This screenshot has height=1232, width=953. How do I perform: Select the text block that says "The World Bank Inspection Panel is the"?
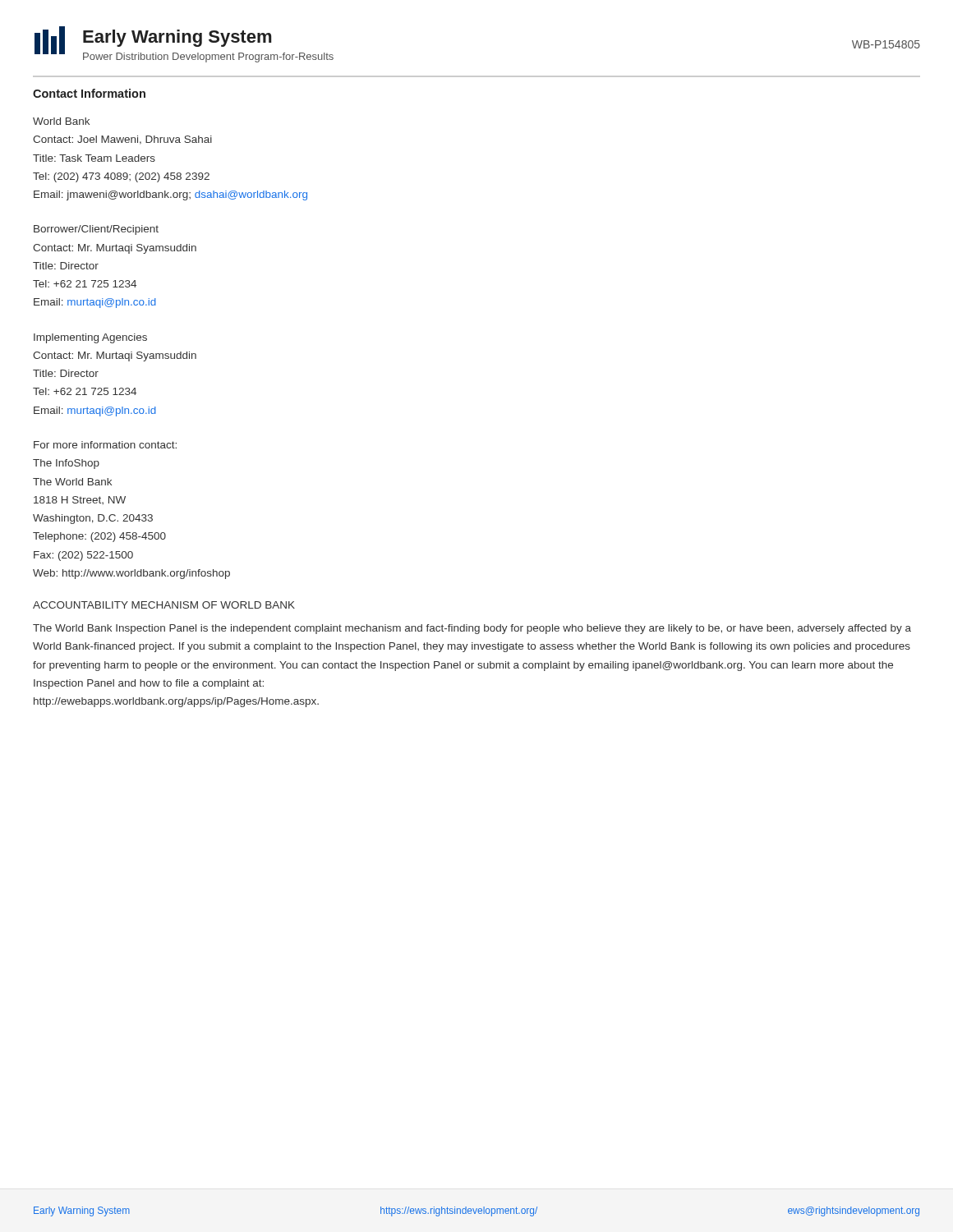click(476, 665)
